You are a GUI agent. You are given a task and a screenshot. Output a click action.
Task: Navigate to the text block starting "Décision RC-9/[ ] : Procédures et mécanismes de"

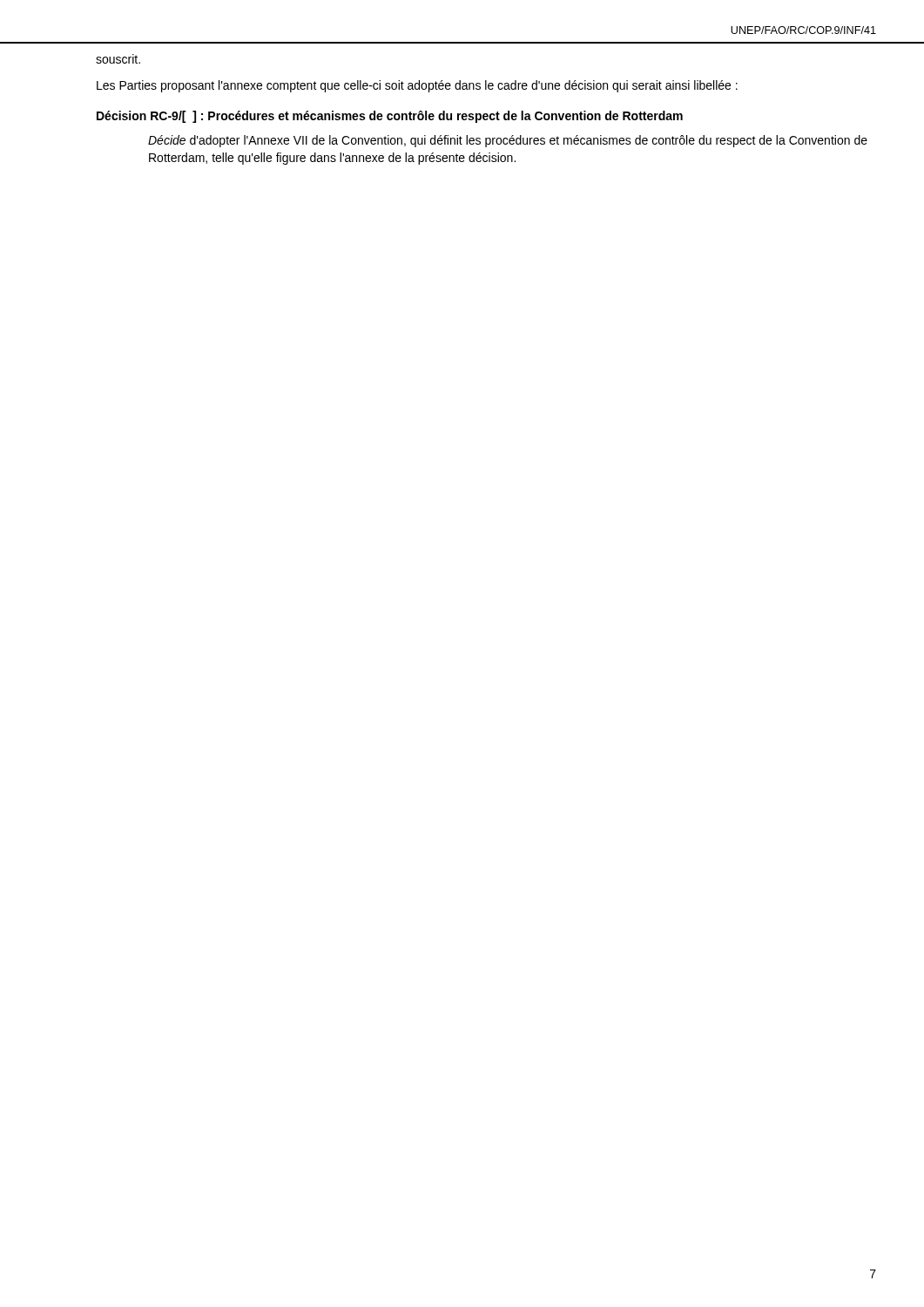pos(390,116)
